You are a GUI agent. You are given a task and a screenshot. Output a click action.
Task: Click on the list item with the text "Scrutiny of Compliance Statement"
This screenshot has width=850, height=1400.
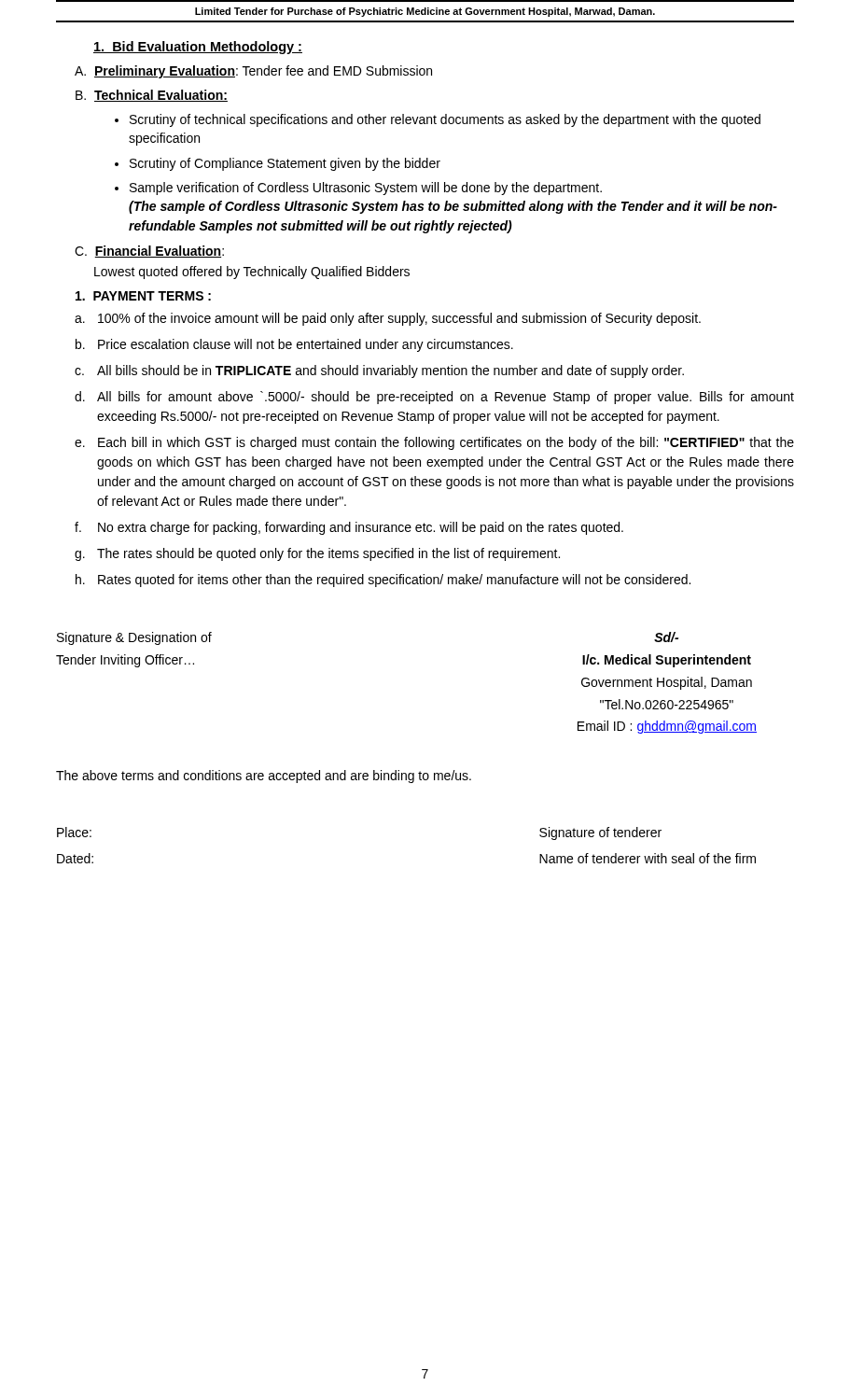pos(285,163)
